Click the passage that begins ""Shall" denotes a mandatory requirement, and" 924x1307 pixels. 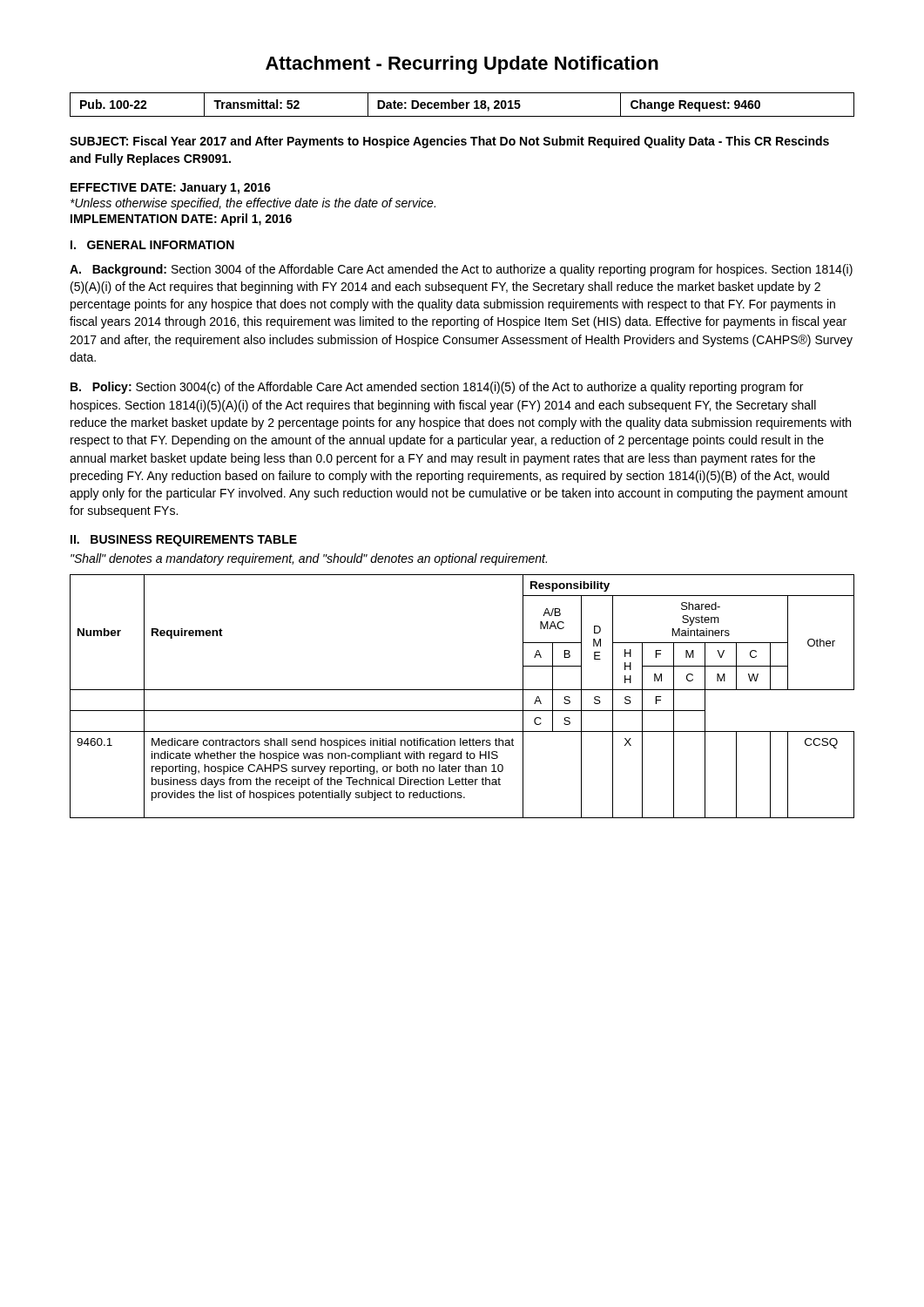[462, 558]
